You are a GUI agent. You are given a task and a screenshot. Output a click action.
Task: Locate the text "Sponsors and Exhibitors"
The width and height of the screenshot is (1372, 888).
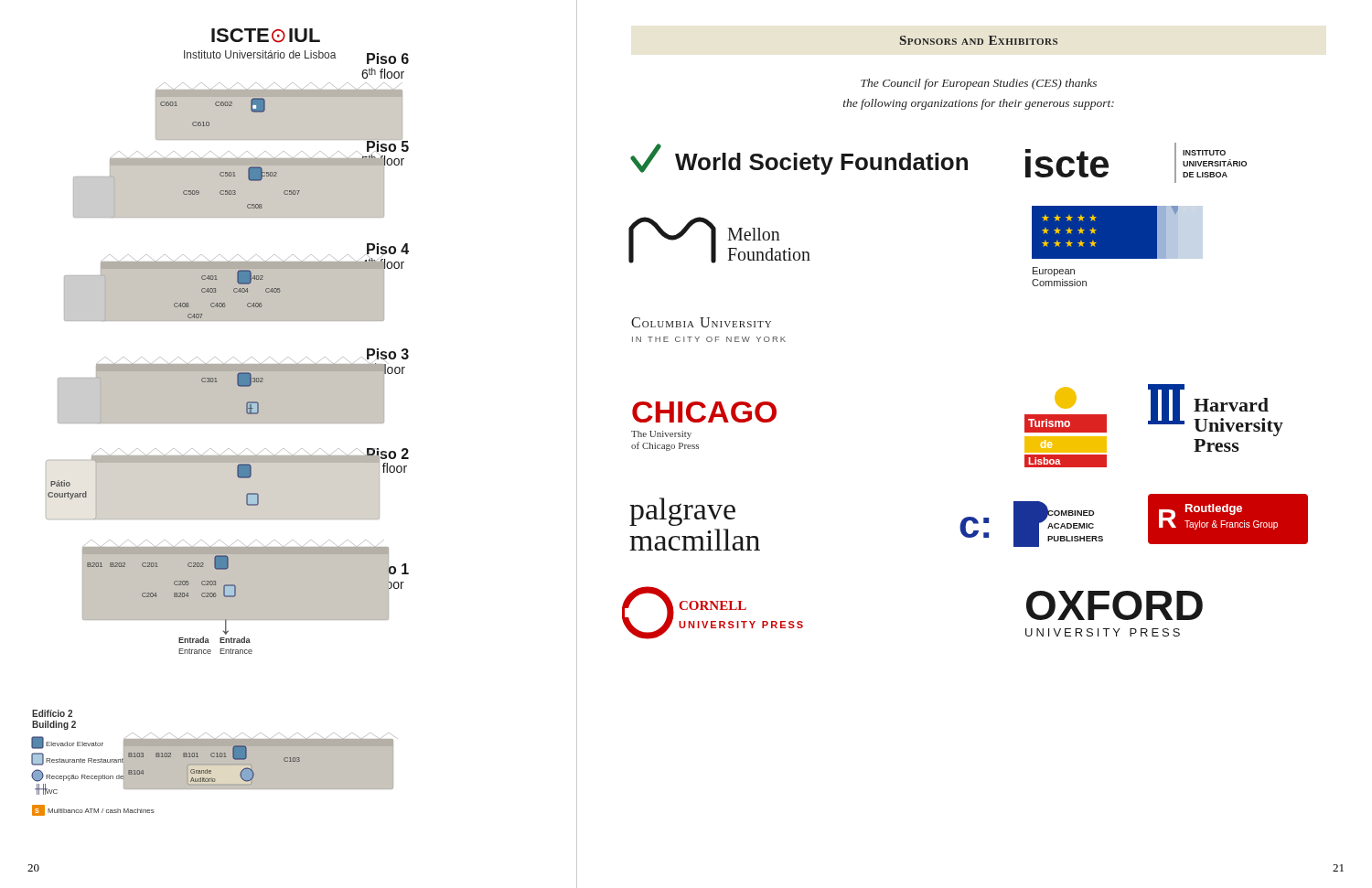coord(979,40)
